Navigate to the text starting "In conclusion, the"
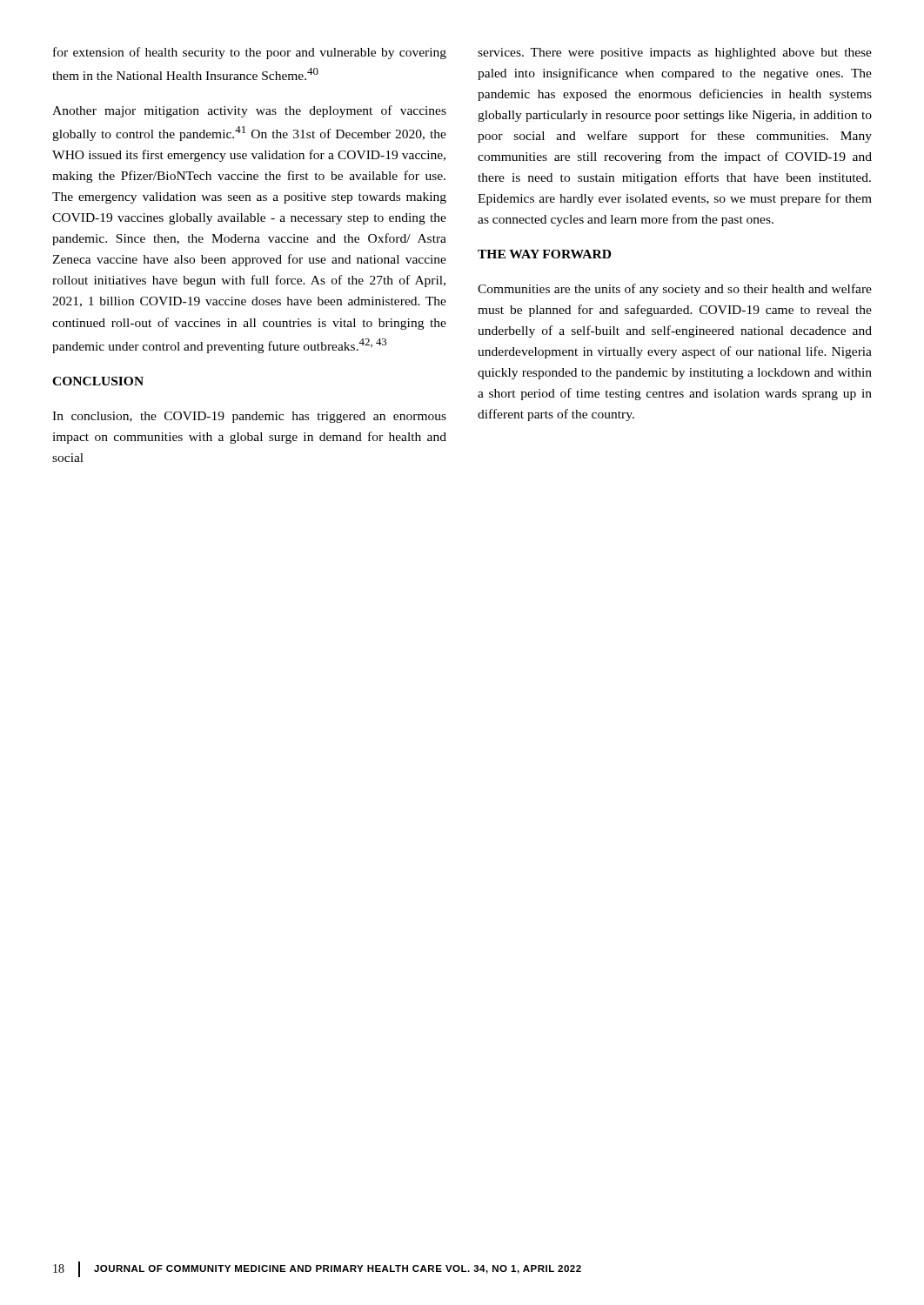The width and height of the screenshot is (924, 1305). [249, 437]
